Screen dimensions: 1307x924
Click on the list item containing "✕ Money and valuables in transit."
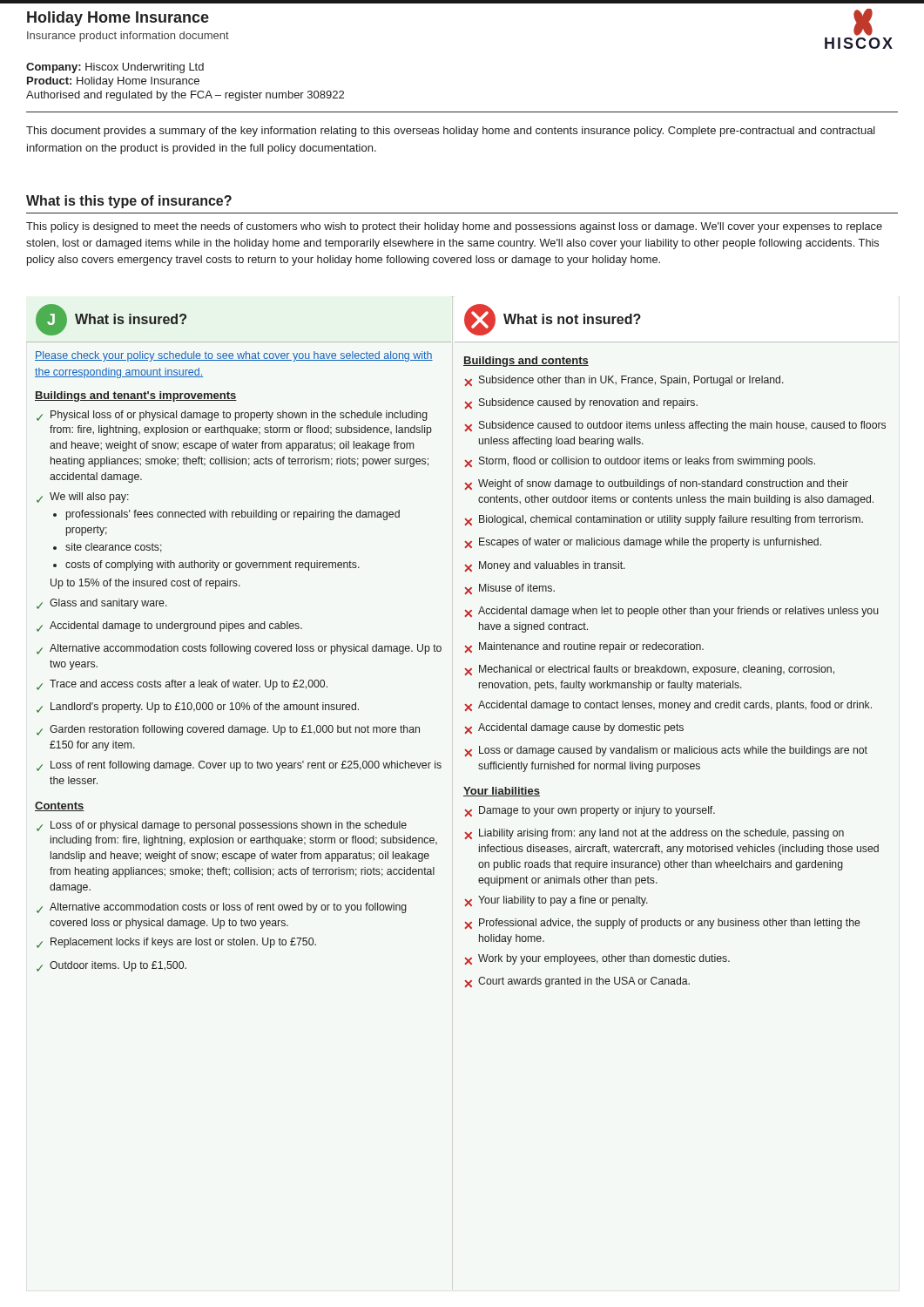click(545, 566)
